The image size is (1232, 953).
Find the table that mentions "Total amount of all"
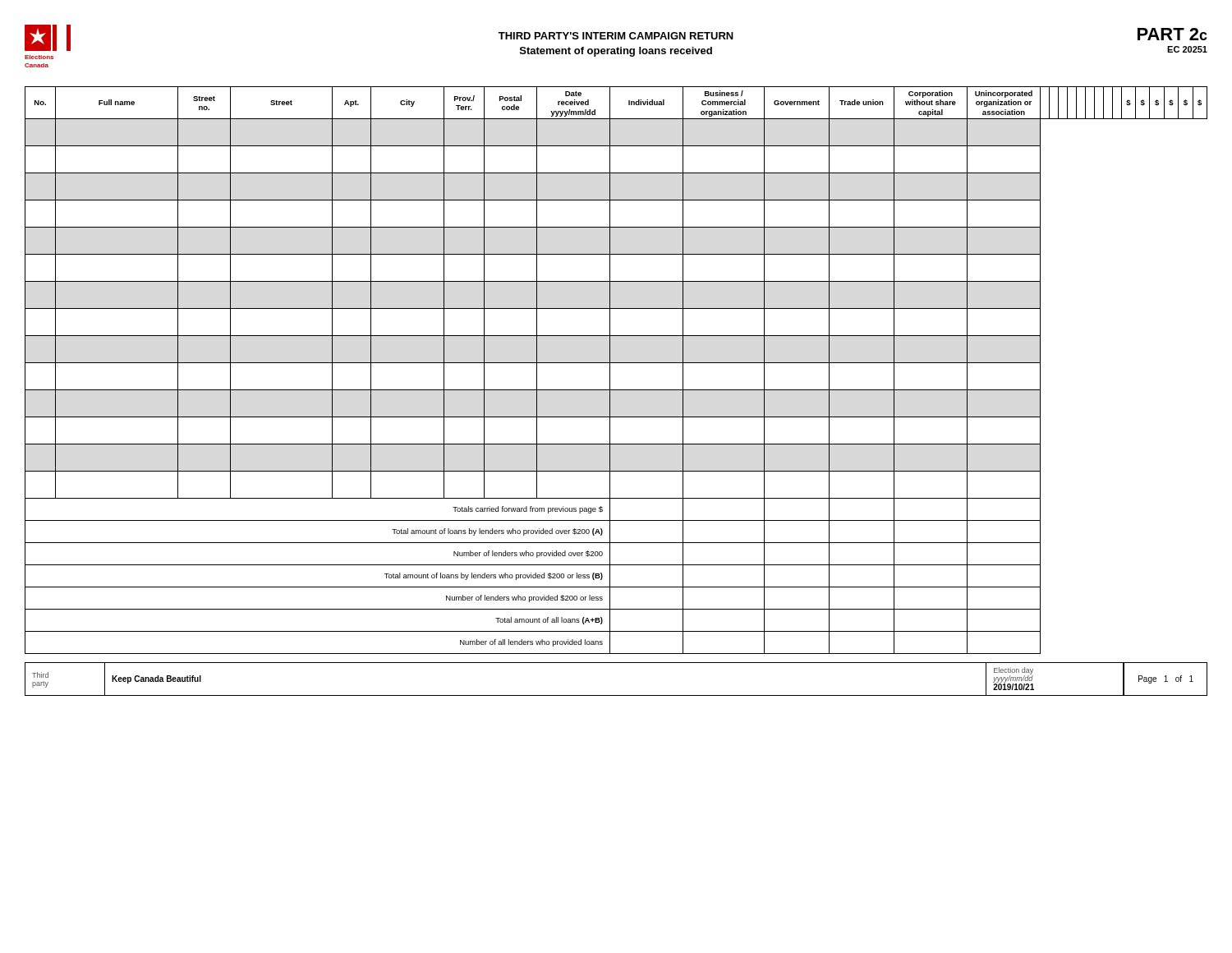616,370
